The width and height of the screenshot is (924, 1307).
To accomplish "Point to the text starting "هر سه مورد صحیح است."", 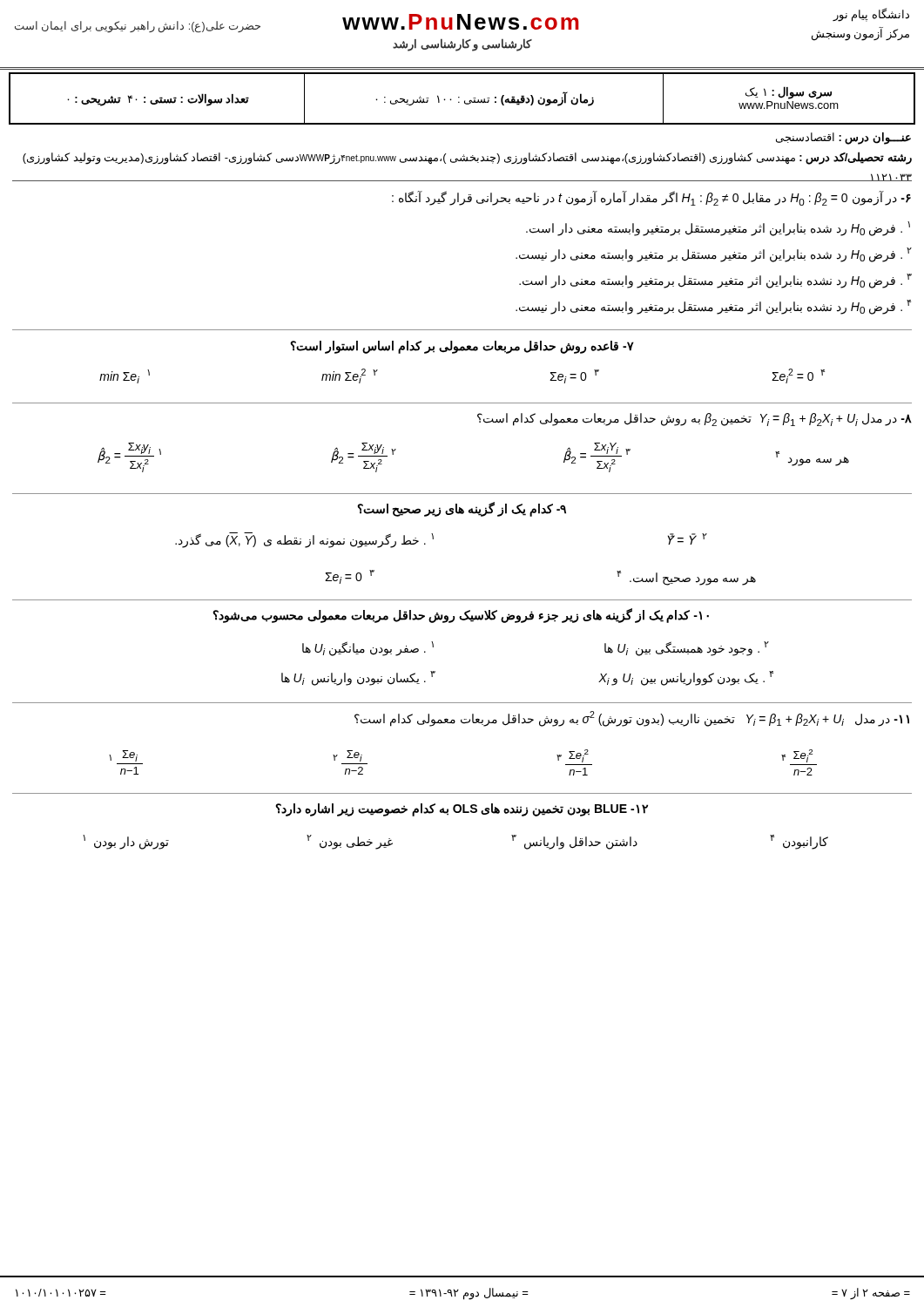I will [676, 577].
